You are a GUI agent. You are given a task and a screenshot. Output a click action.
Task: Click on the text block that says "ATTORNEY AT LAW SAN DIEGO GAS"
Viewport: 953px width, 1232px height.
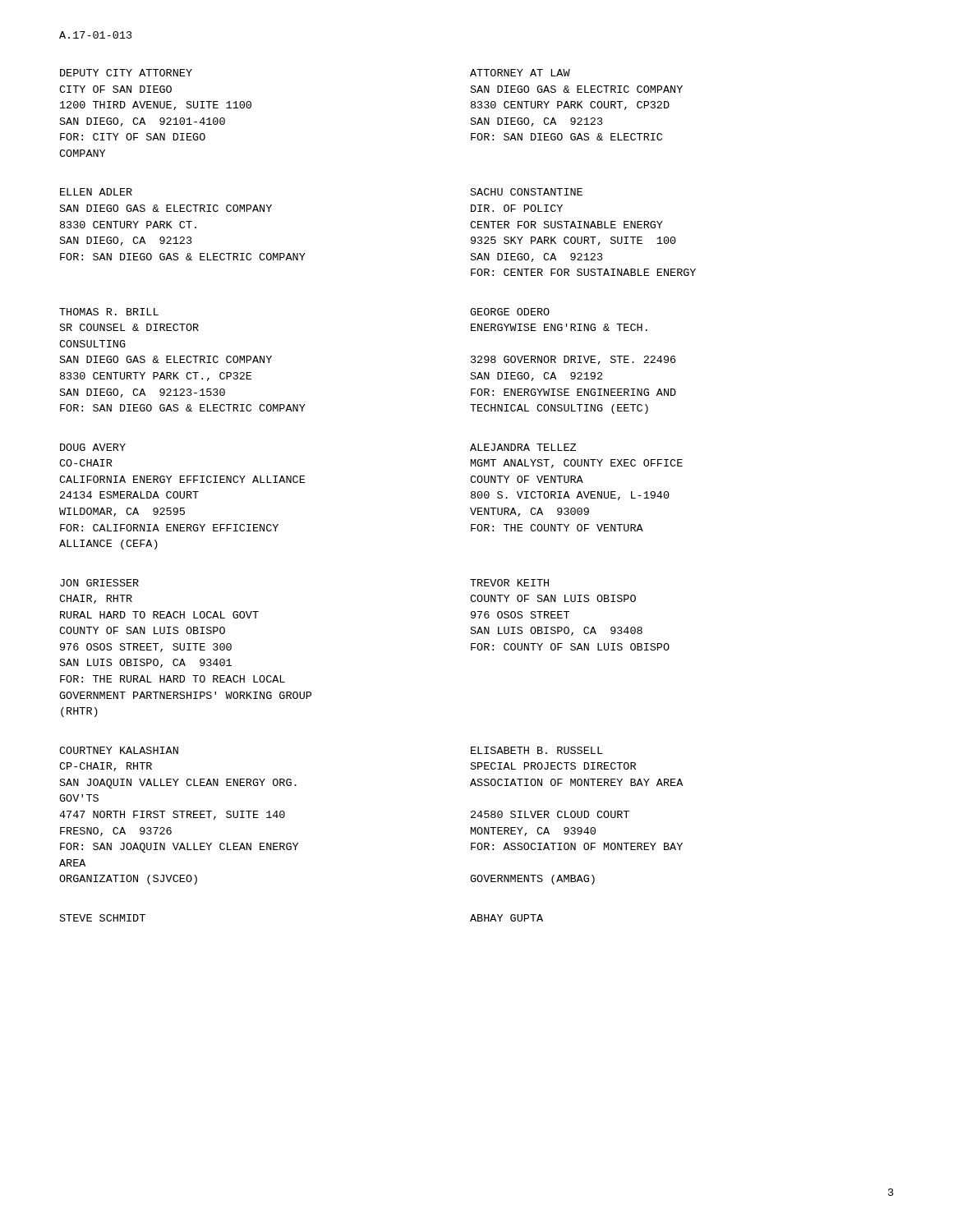coord(576,106)
